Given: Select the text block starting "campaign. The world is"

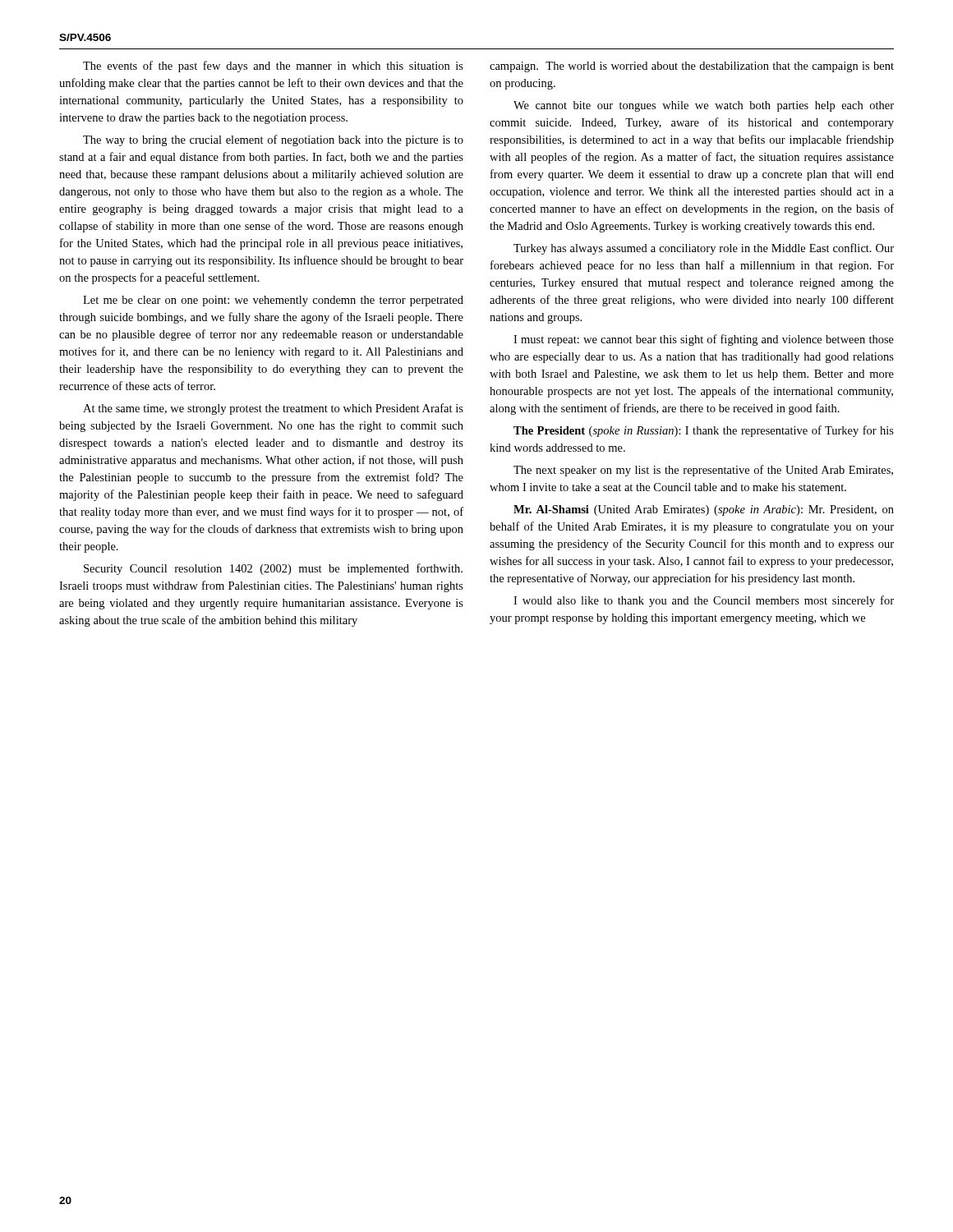Looking at the screenshot, I should click(692, 342).
